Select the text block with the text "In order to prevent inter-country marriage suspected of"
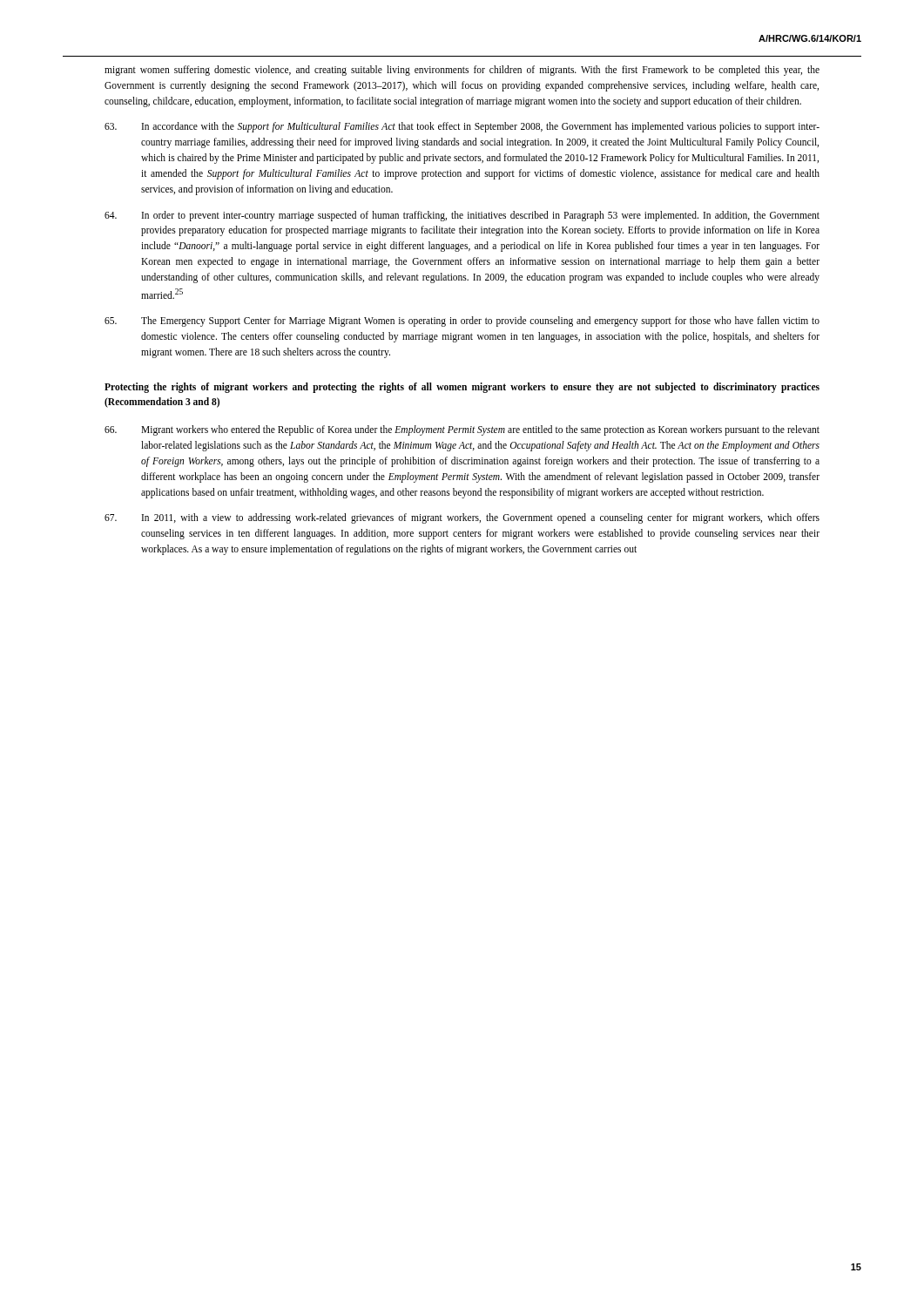Screen dimensions: 1307x924 462,256
